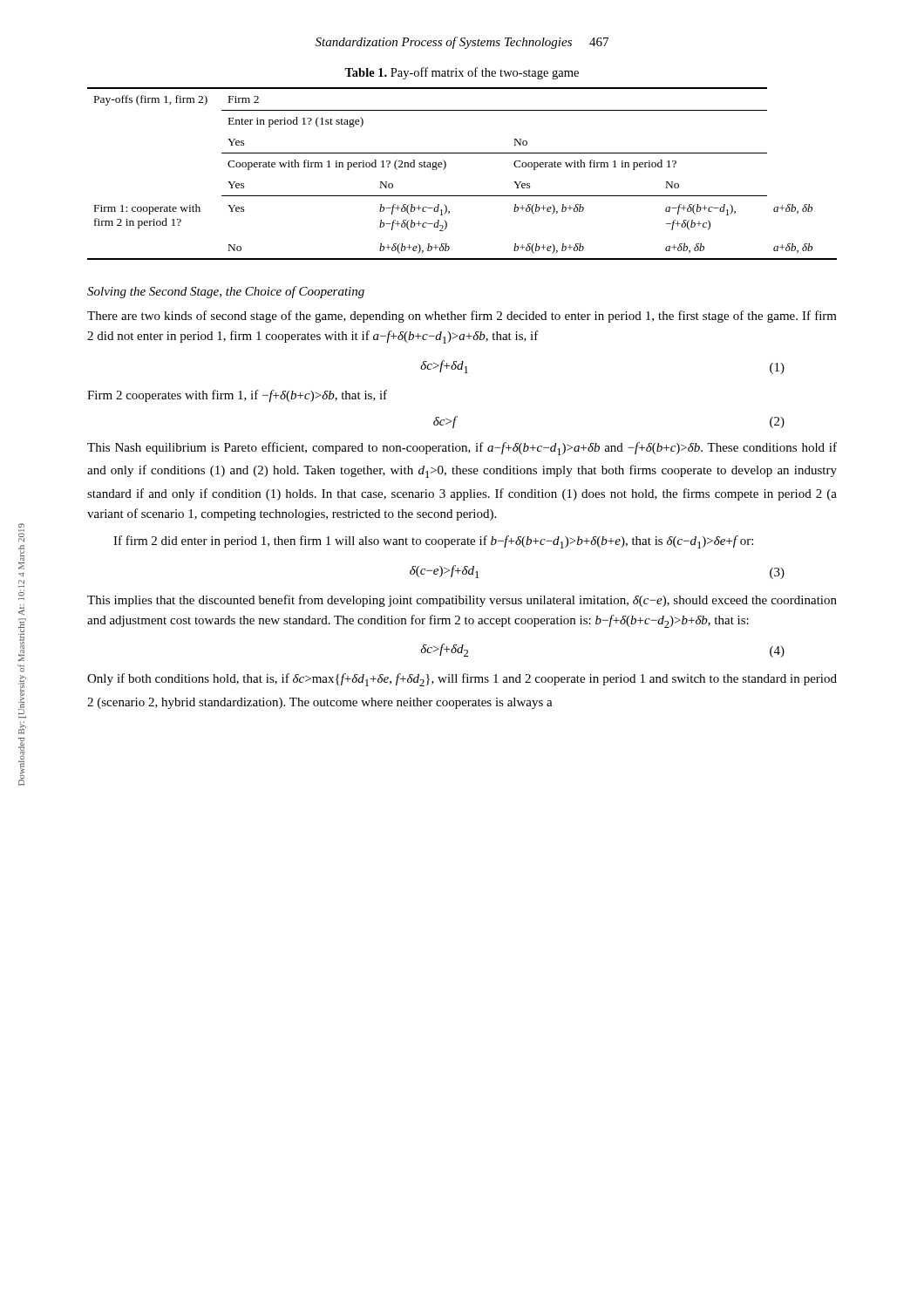The height and width of the screenshot is (1308, 924).
Task: Point to the passage starting "δc>f (2)"
Action: [x=462, y=422]
